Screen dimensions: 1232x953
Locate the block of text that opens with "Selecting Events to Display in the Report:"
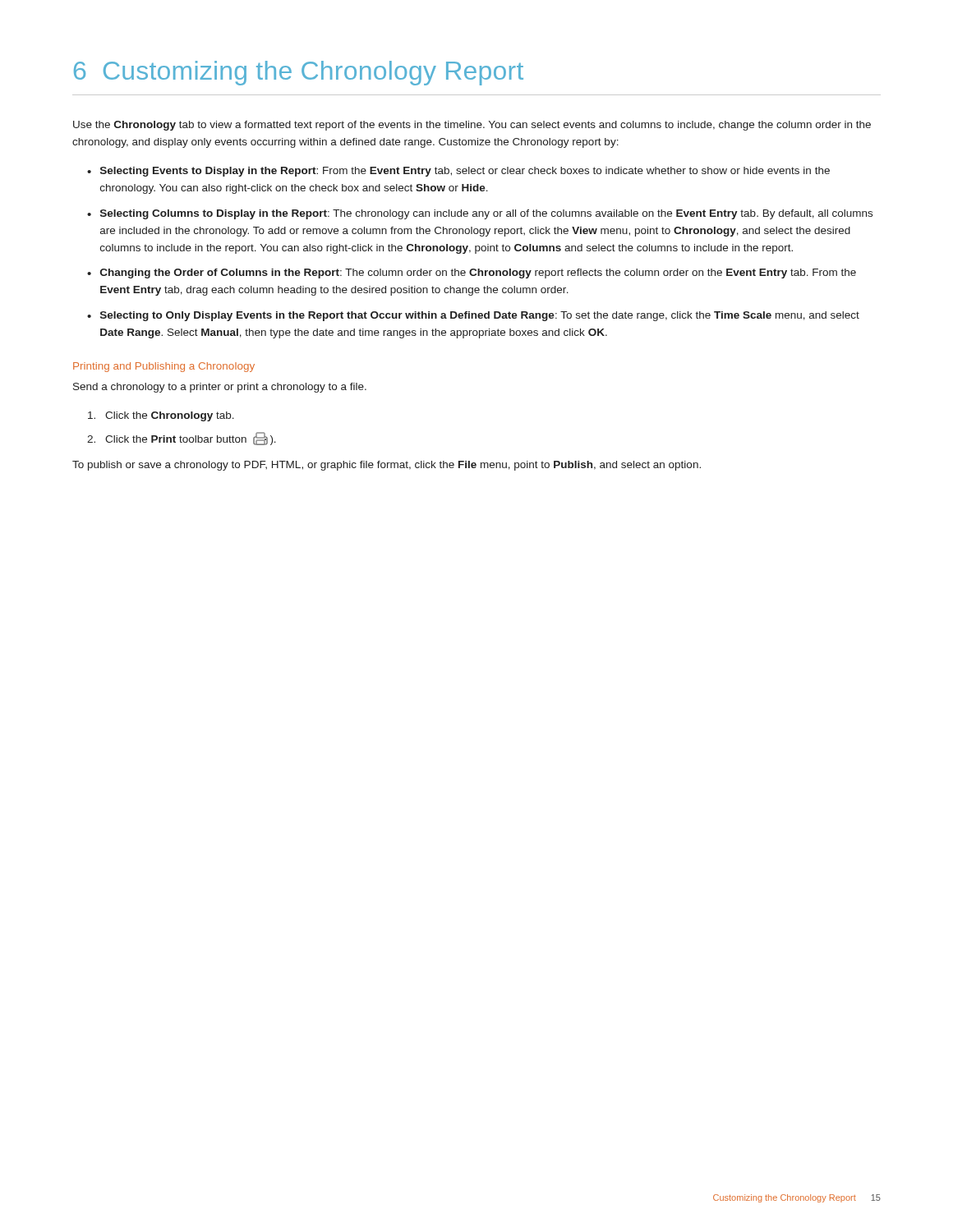pos(490,180)
